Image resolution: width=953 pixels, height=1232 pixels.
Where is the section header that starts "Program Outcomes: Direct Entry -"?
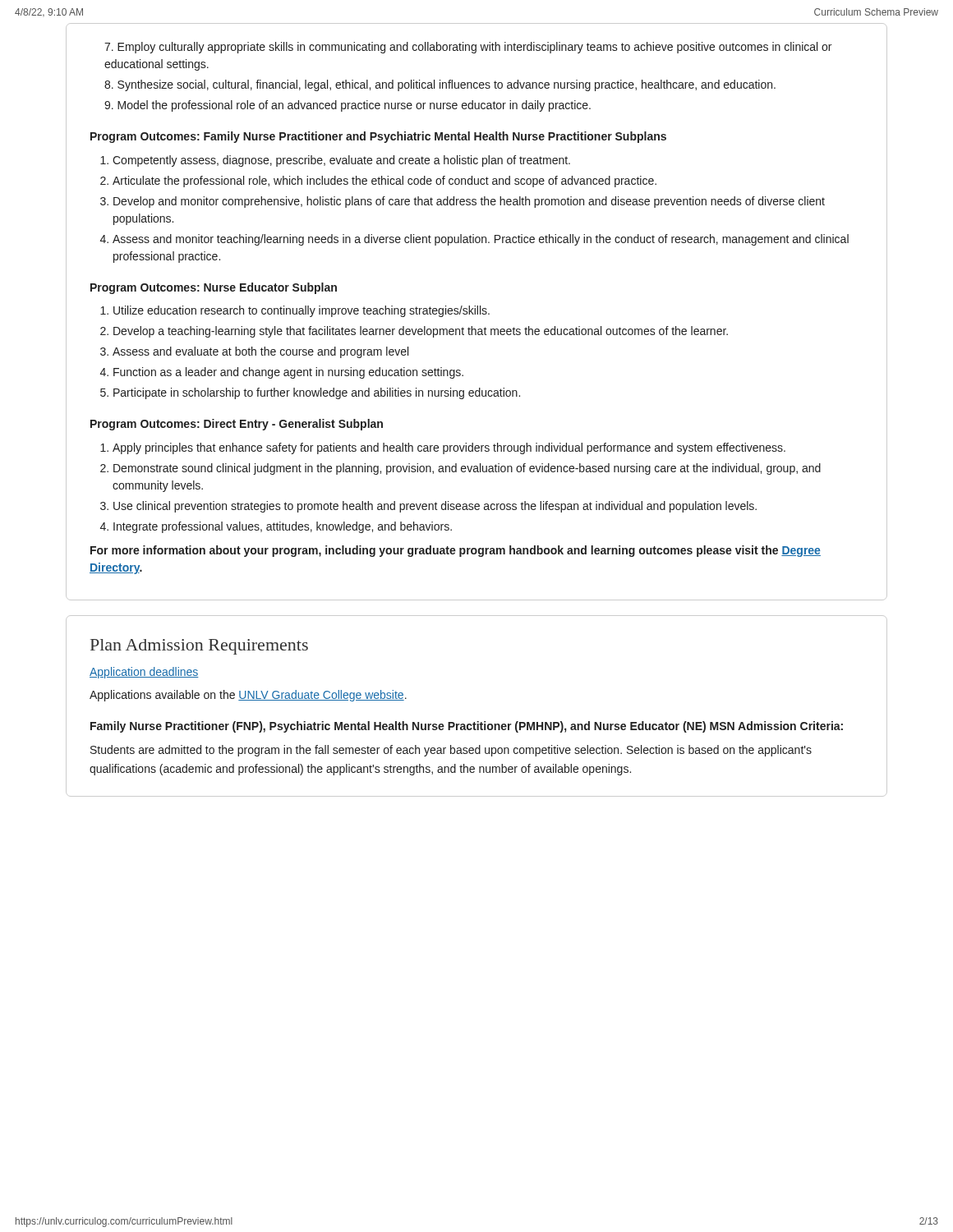click(237, 424)
